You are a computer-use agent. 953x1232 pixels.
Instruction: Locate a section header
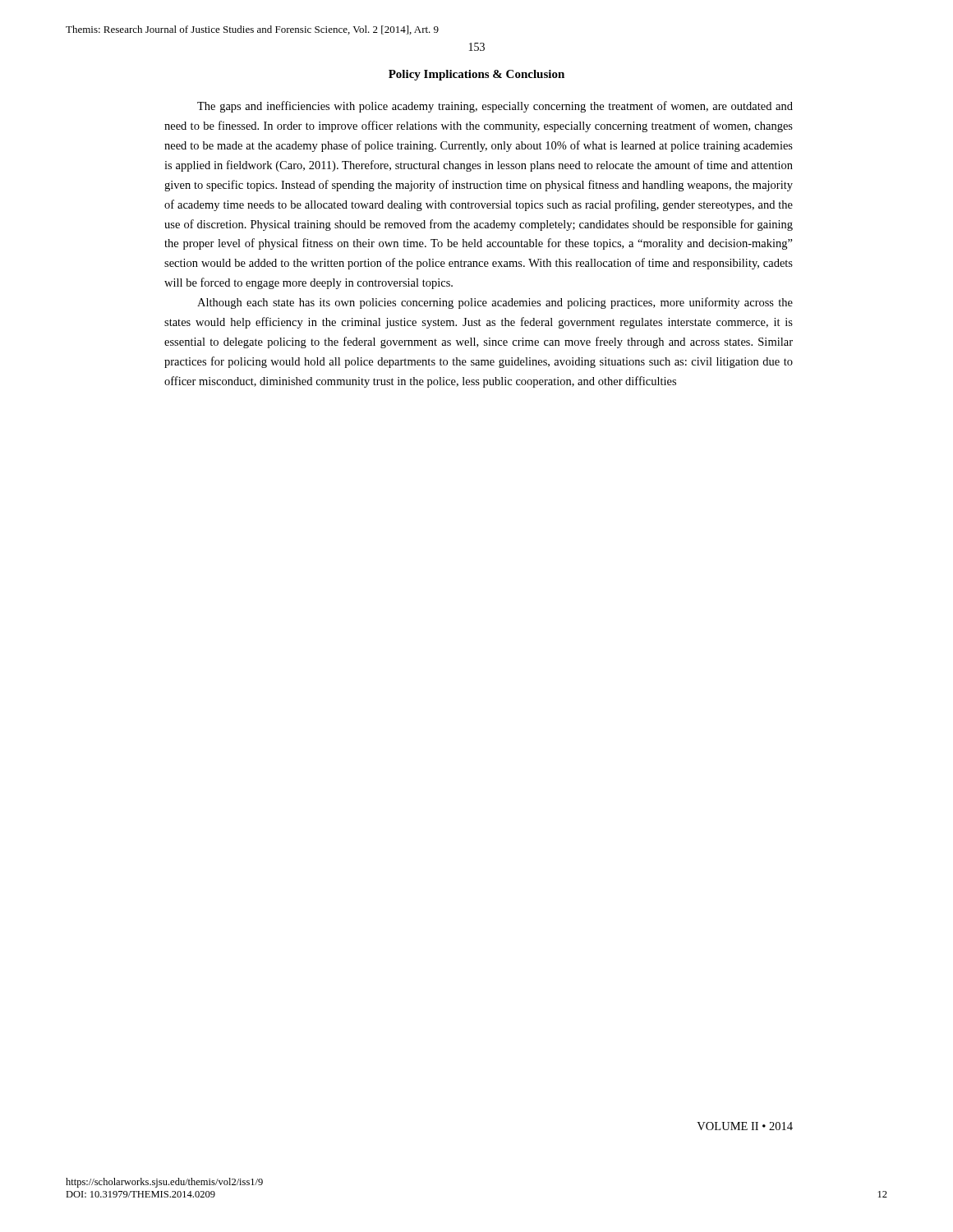[476, 74]
